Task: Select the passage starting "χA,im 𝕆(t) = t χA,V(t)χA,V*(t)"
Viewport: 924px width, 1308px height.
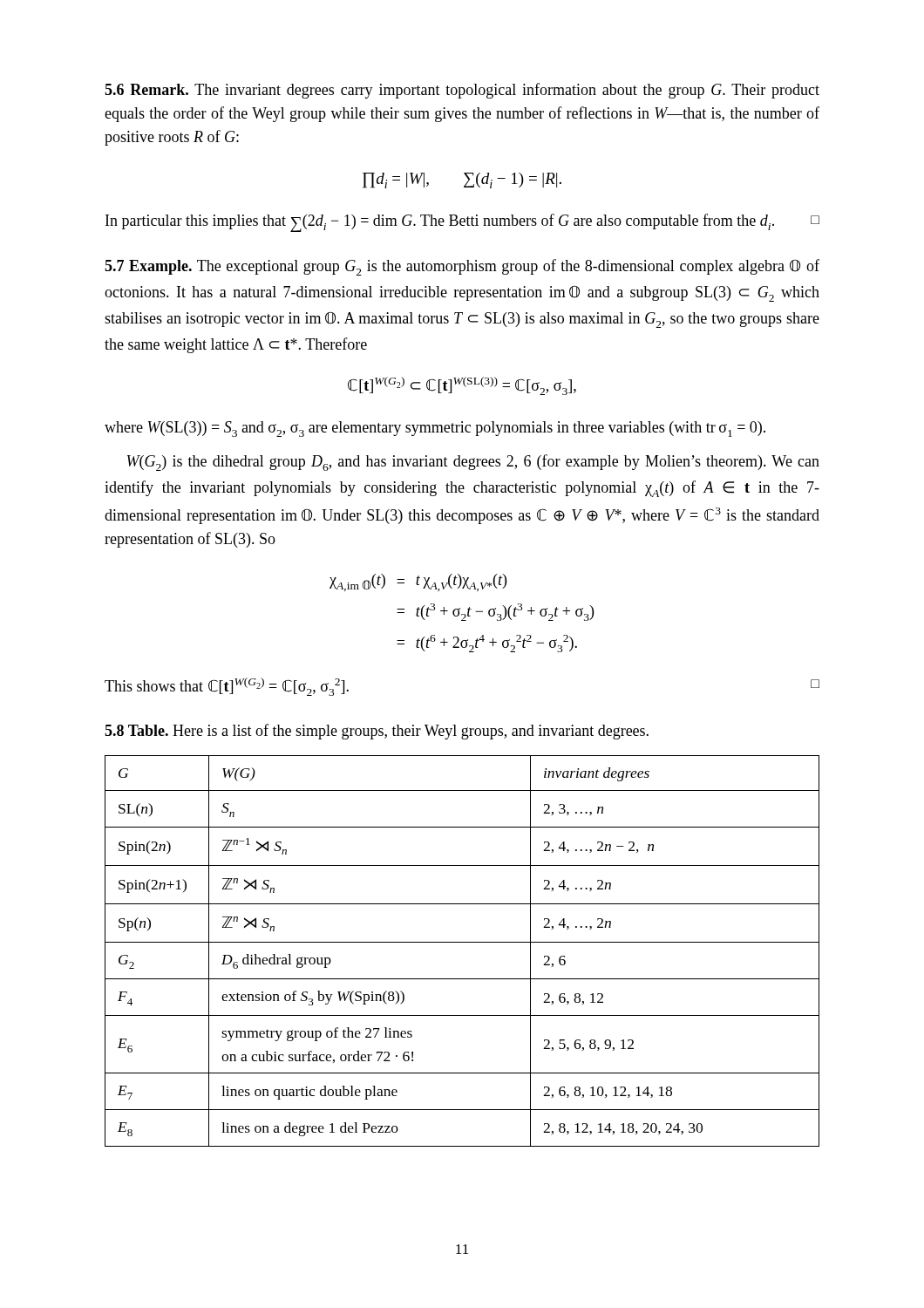Action: coord(462,613)
